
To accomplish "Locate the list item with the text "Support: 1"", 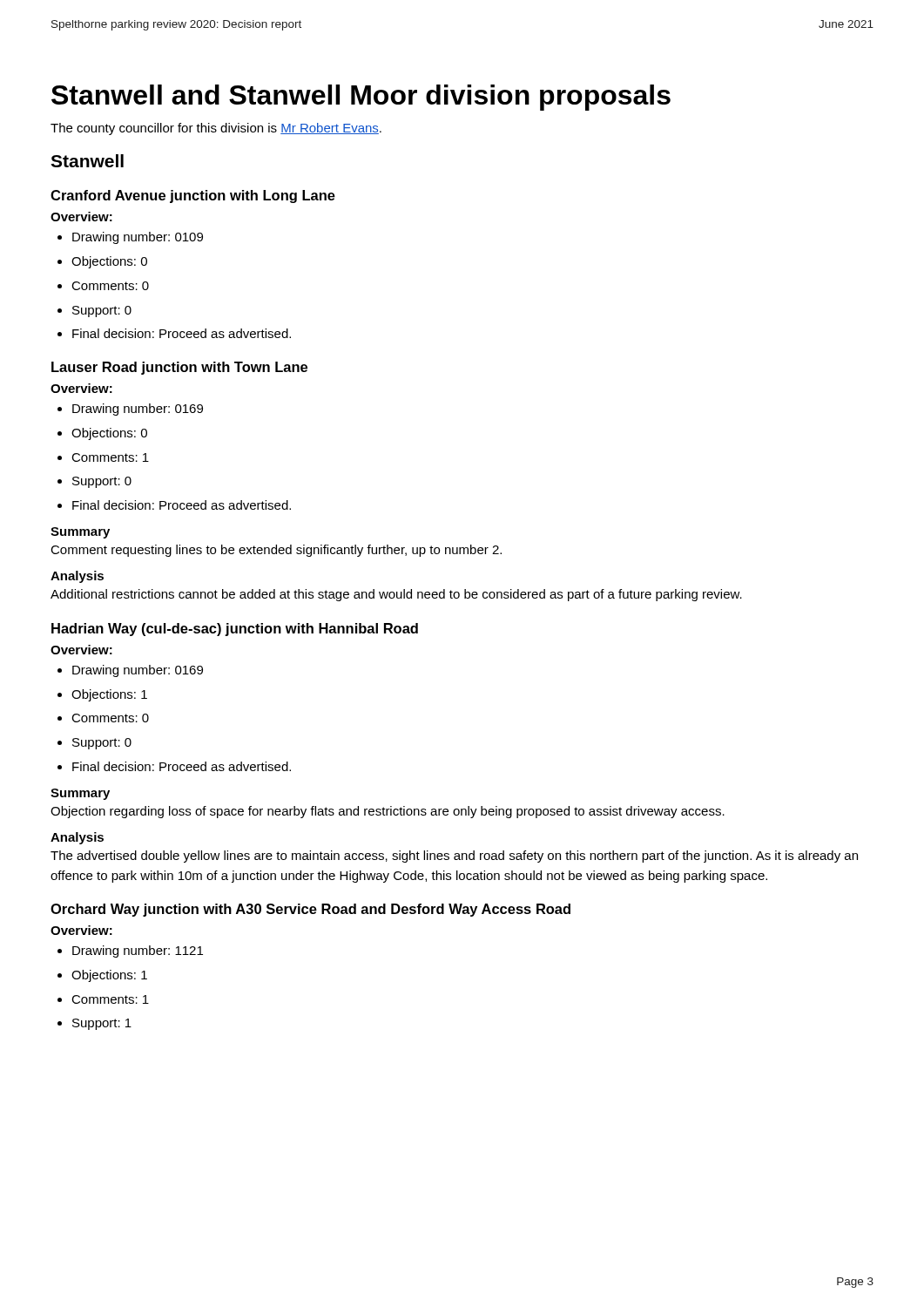I will pos(102,1024).
